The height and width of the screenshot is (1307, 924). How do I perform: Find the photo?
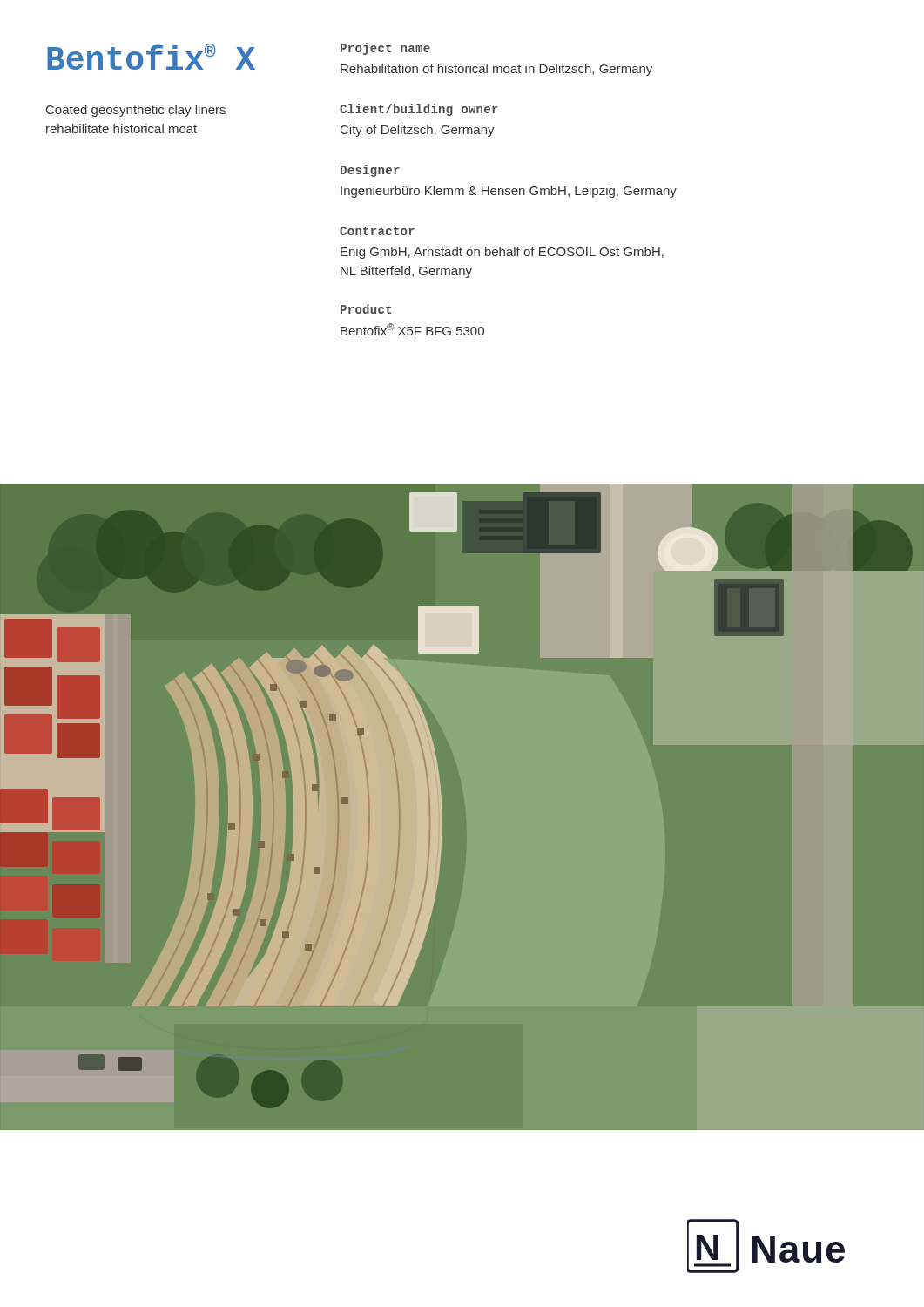462,807
